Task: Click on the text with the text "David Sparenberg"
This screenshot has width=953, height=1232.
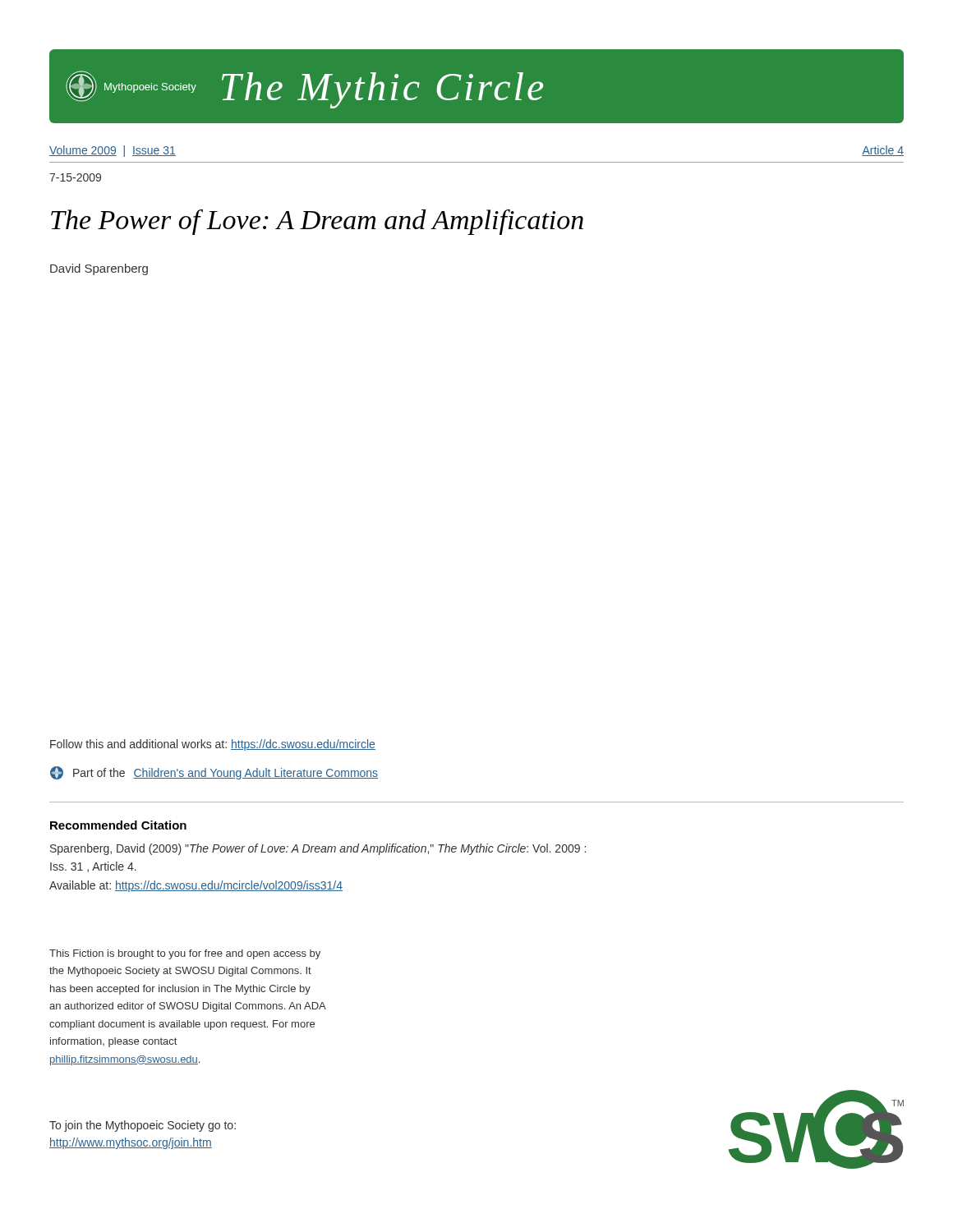Action: 99,268
